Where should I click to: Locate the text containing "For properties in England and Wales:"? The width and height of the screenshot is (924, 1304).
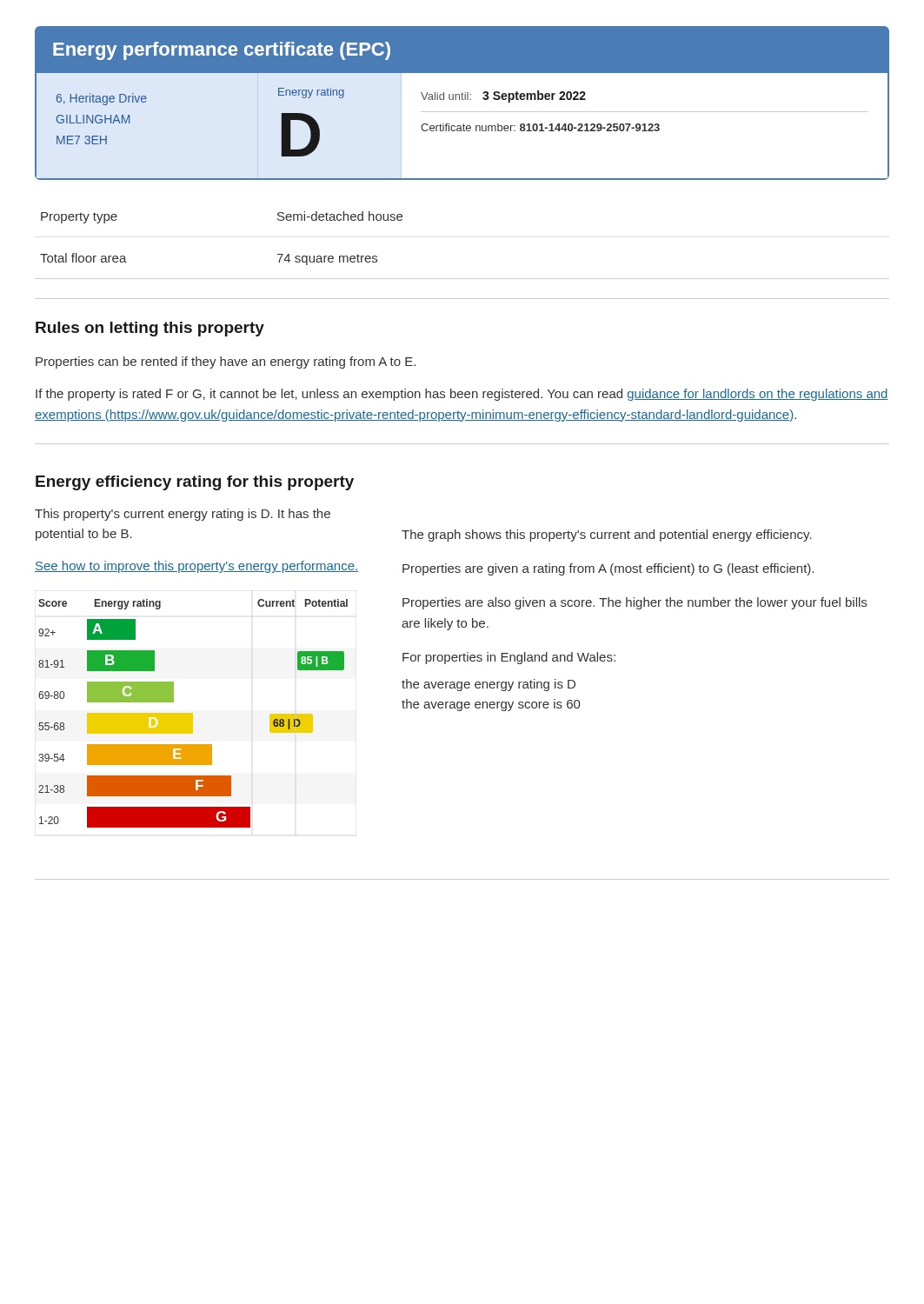click(509, 658)
